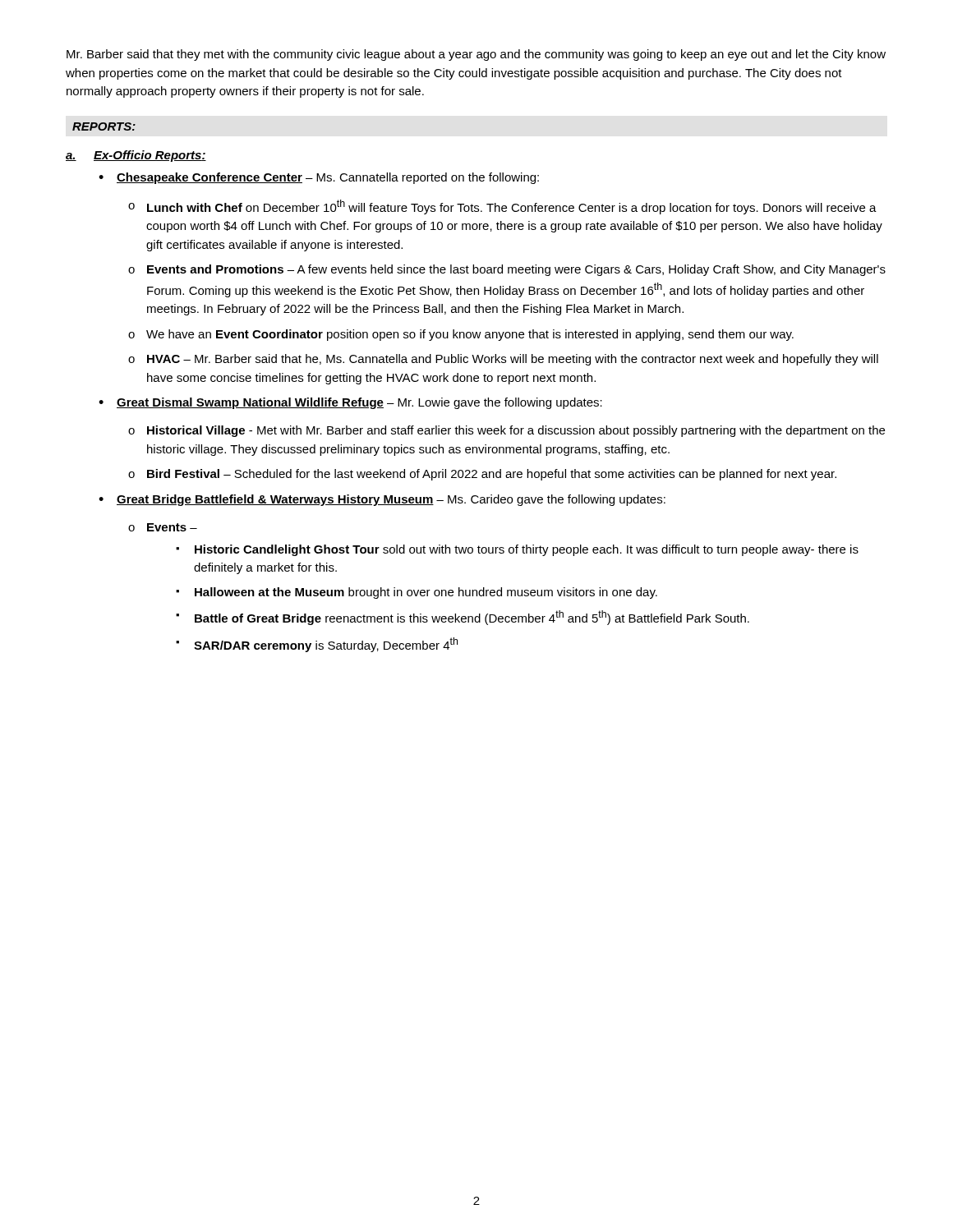The width and height of the screenshot is (953, 1232).
Task: Navigate to the text starting "o Events and Promotions – A few events"
Action: 508,290
